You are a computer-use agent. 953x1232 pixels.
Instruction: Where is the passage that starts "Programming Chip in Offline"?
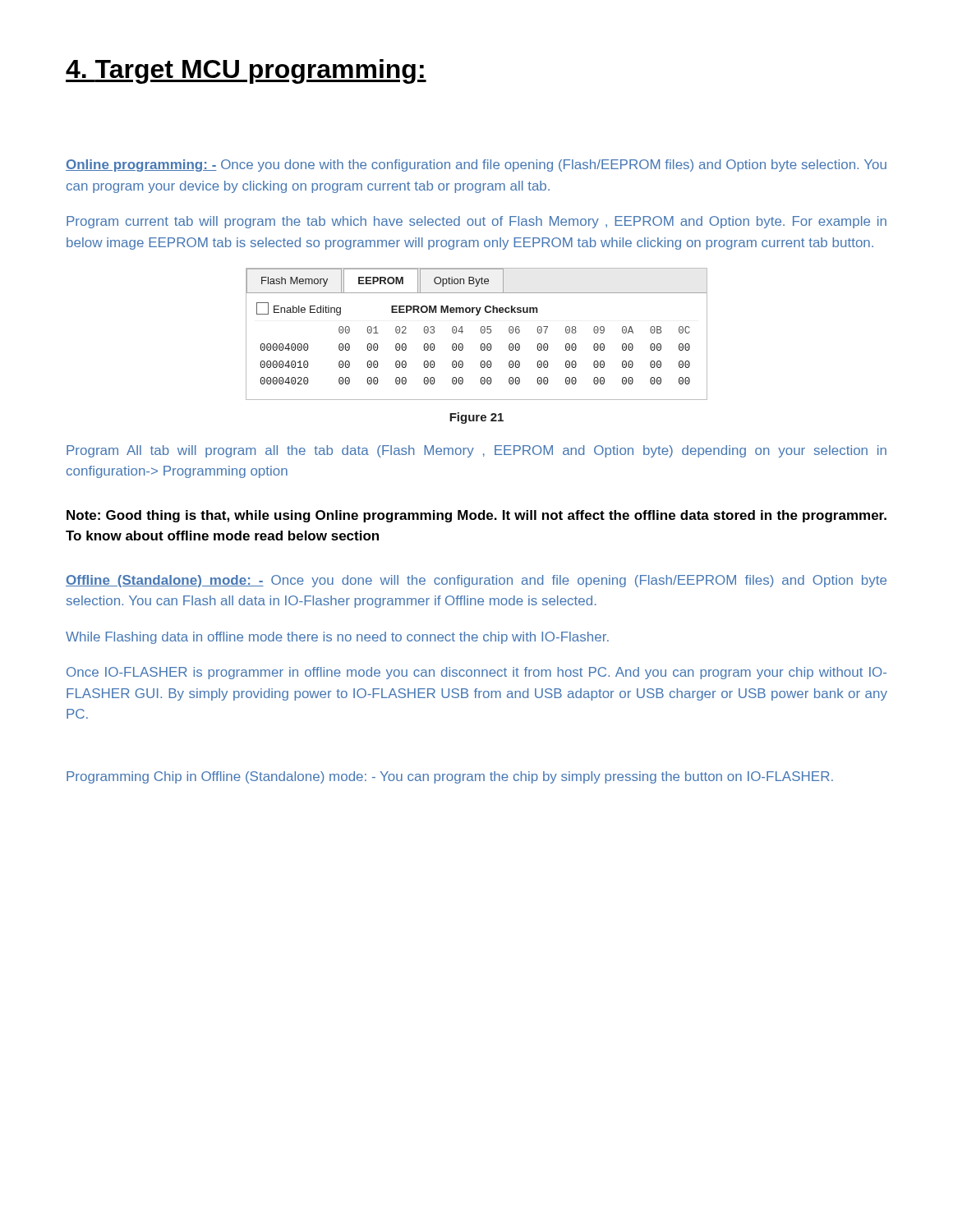click(450, 776)
